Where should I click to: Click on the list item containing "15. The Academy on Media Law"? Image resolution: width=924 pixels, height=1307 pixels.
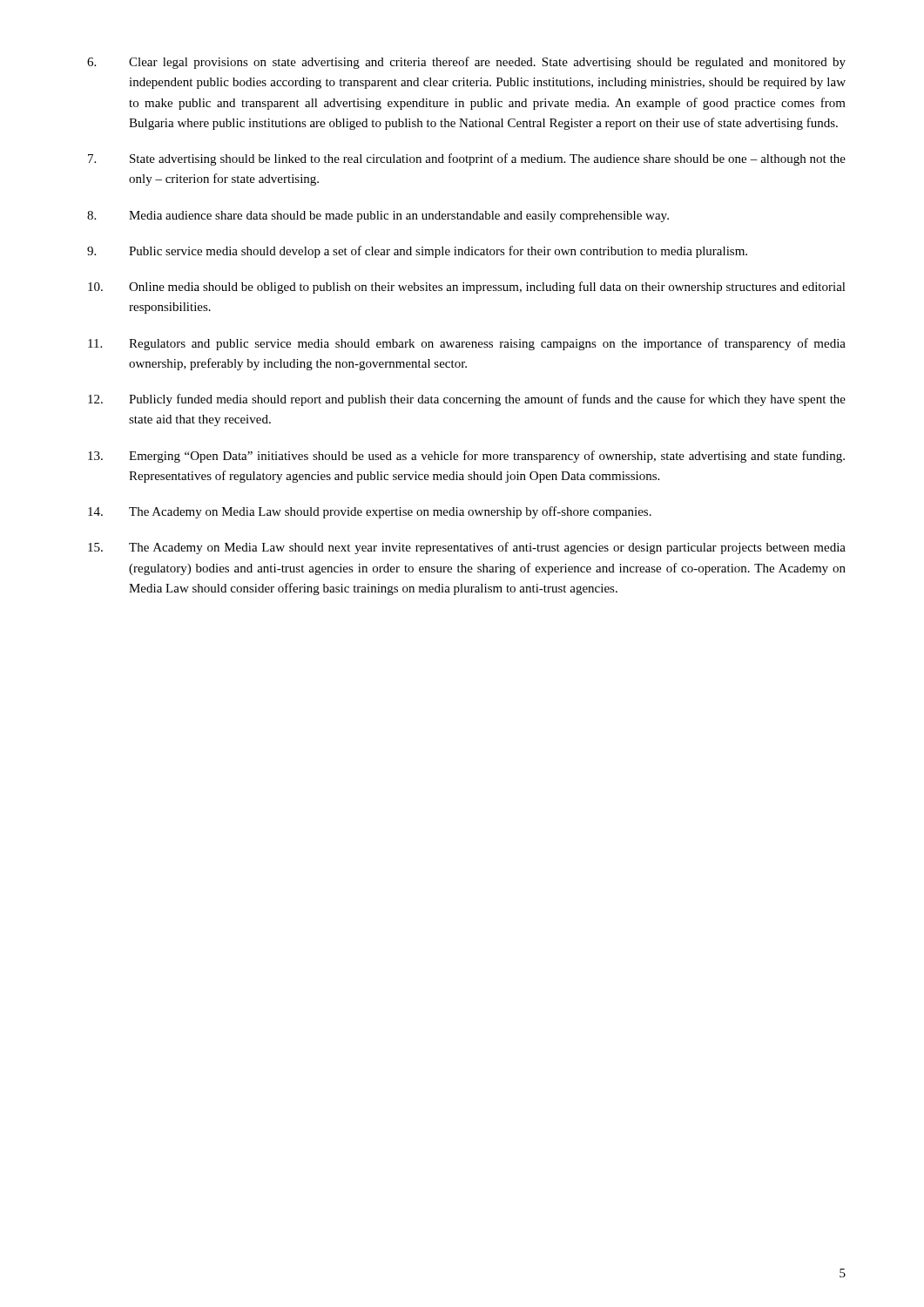(466, 568)
